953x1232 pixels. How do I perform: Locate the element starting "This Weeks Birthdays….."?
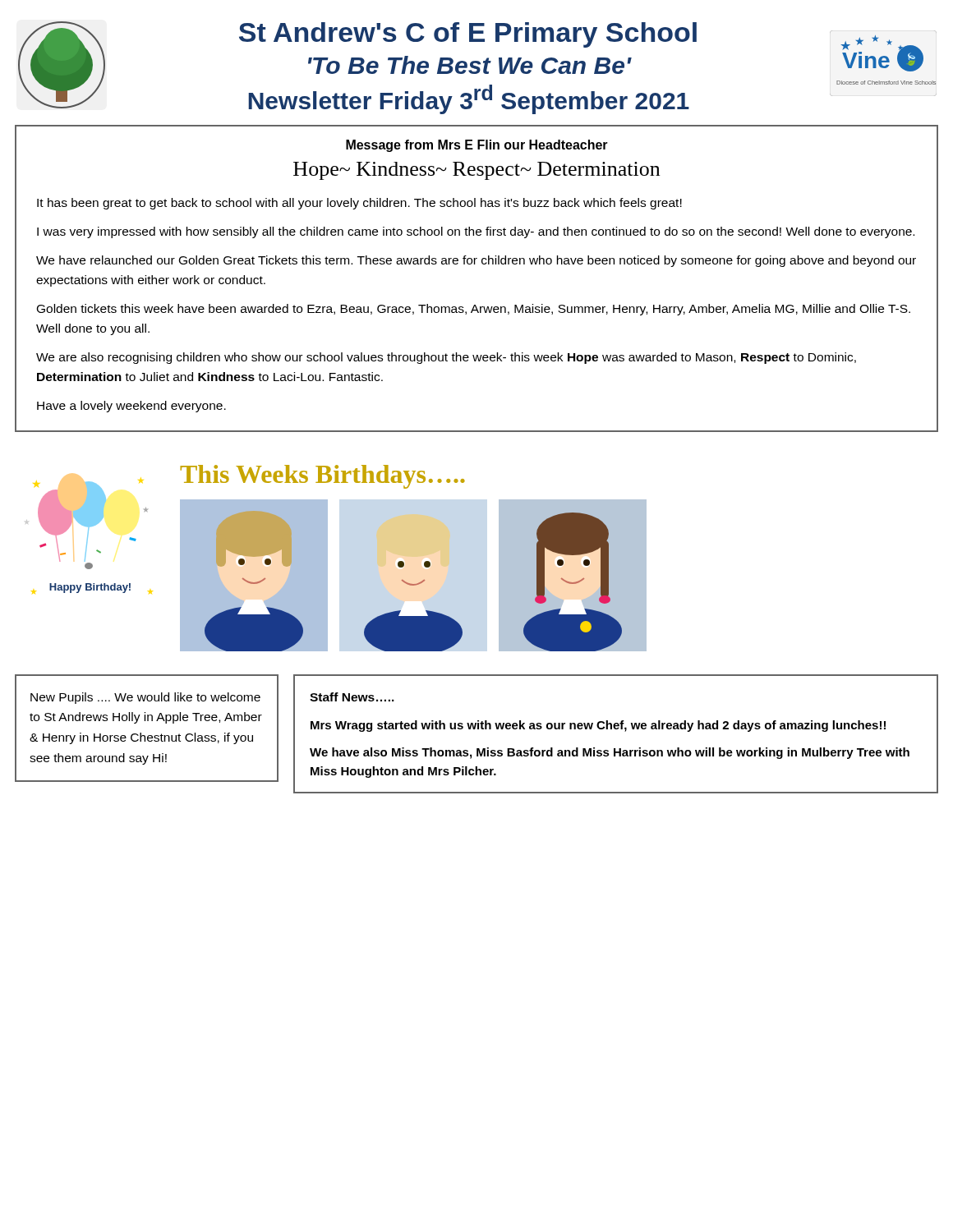(x=323, y=474)
